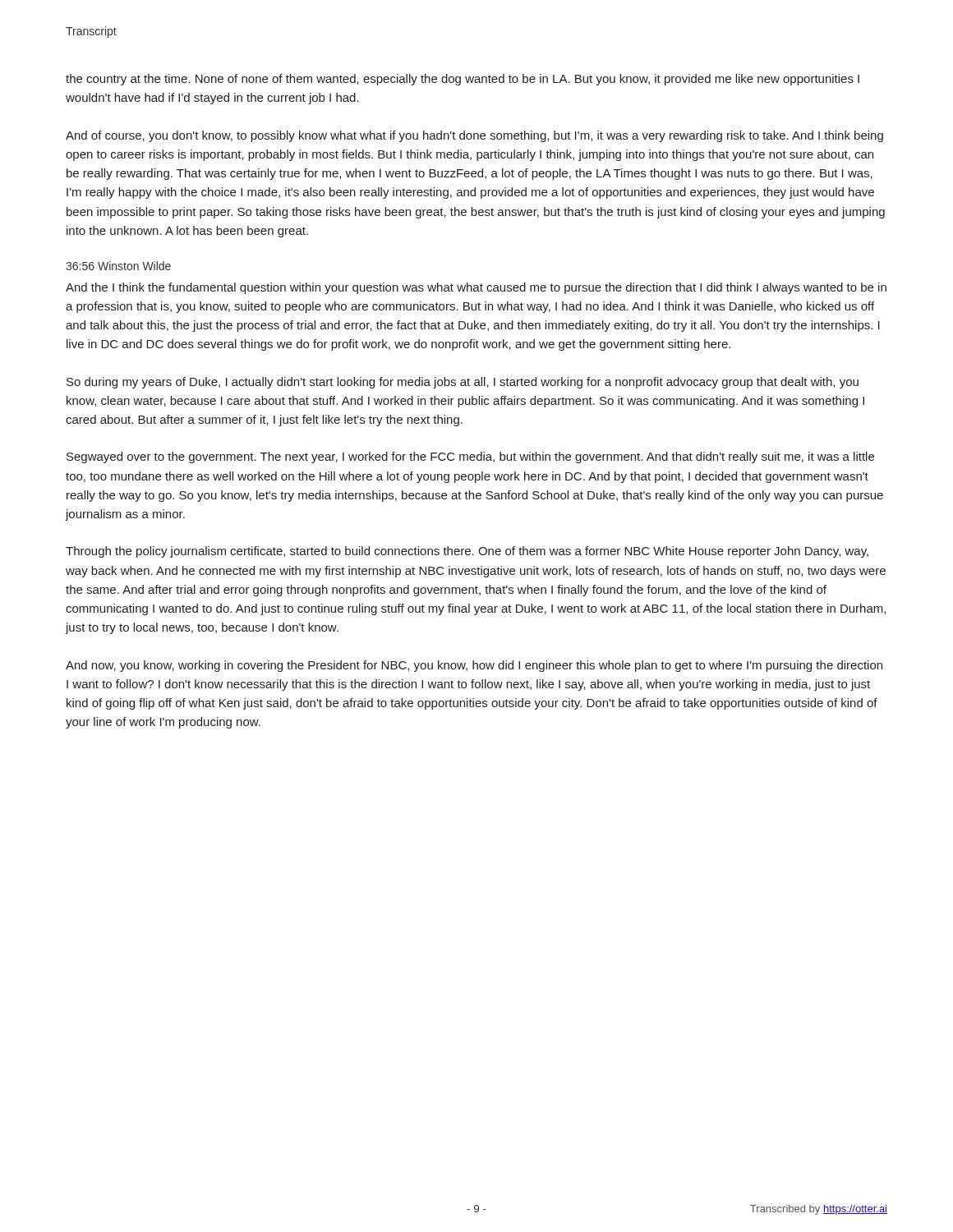
Task: Locate the text with the text "36:56 Winston Wilde"
Action: coord(119,266)
